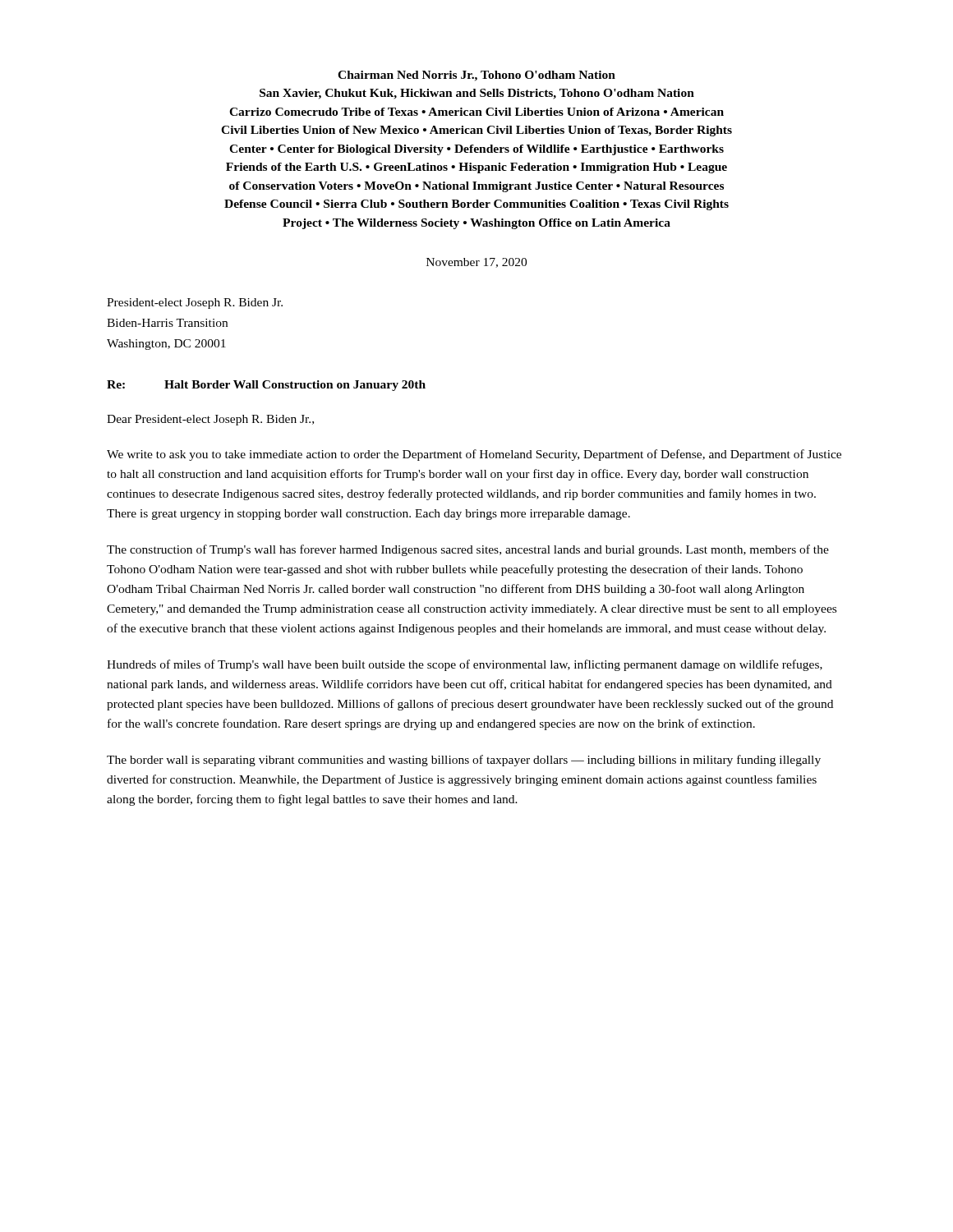Navigate to the block starting "President-elect Joseph R. Biden Jr. Biden-Harris Transition"

(x=195, y=322)
